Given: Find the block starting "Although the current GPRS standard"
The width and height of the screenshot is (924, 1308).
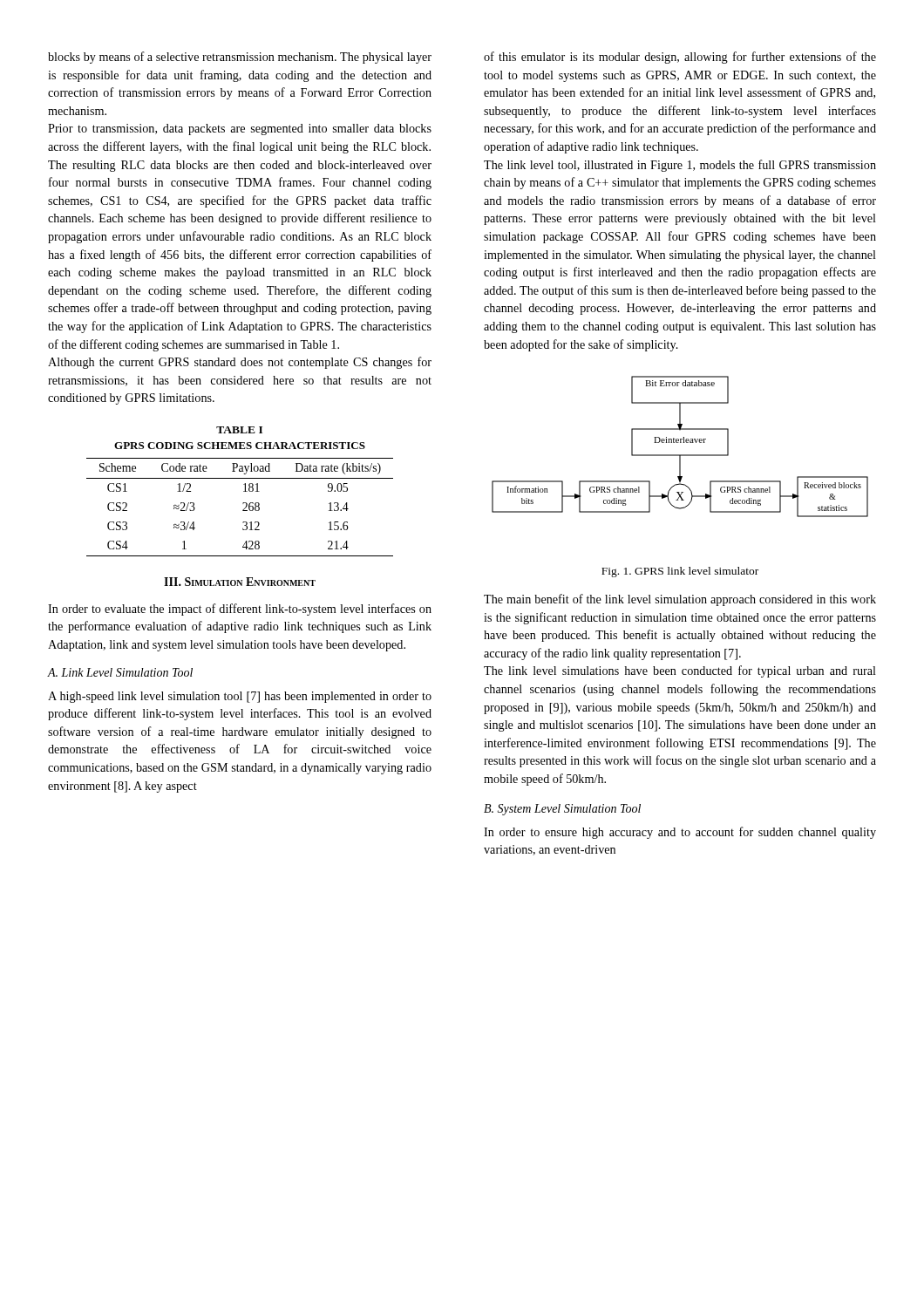Looking at the screenshot, I should (x=240, y=380).
